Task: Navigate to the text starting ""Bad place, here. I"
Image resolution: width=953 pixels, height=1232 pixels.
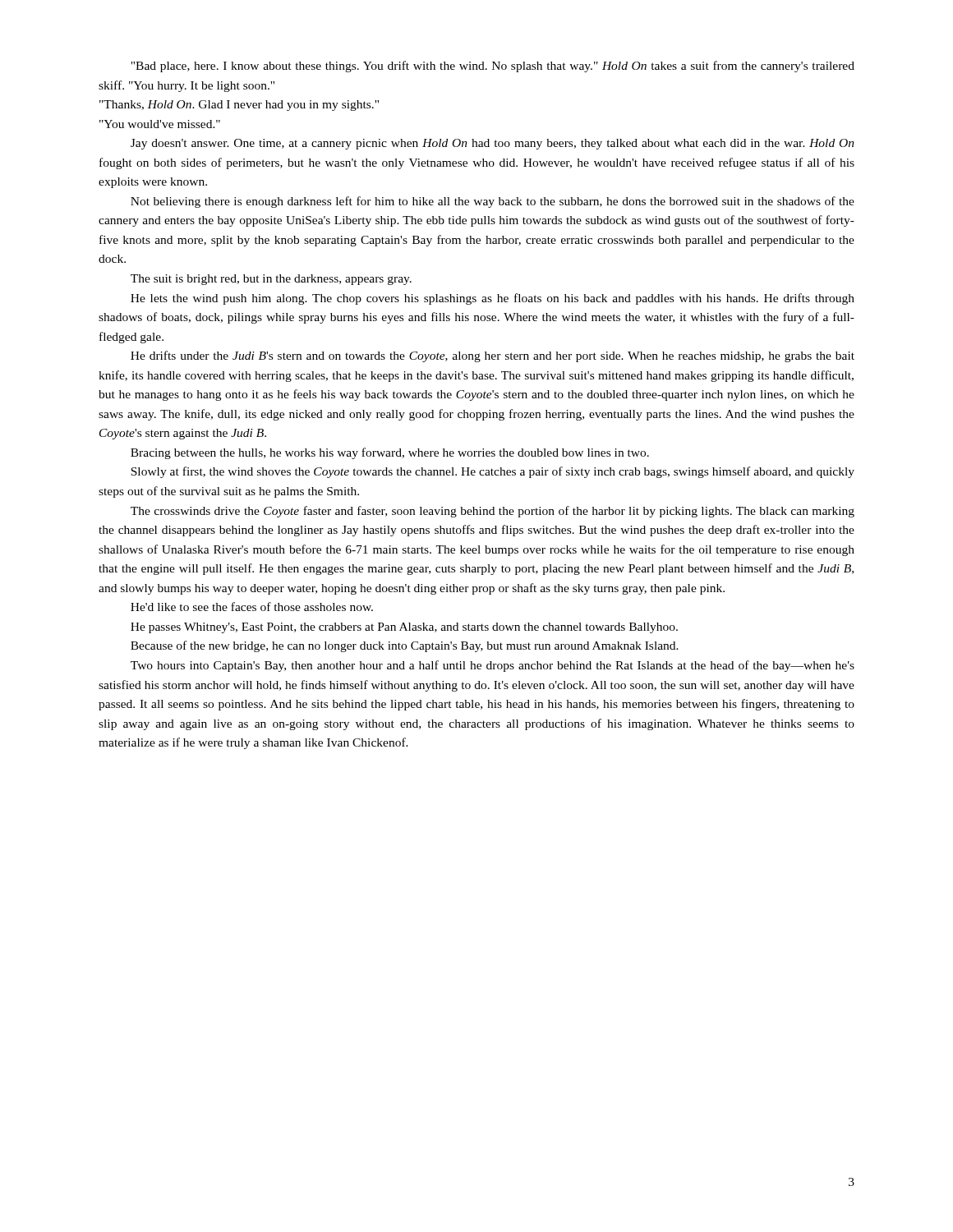Action: (x=476, y=404)
